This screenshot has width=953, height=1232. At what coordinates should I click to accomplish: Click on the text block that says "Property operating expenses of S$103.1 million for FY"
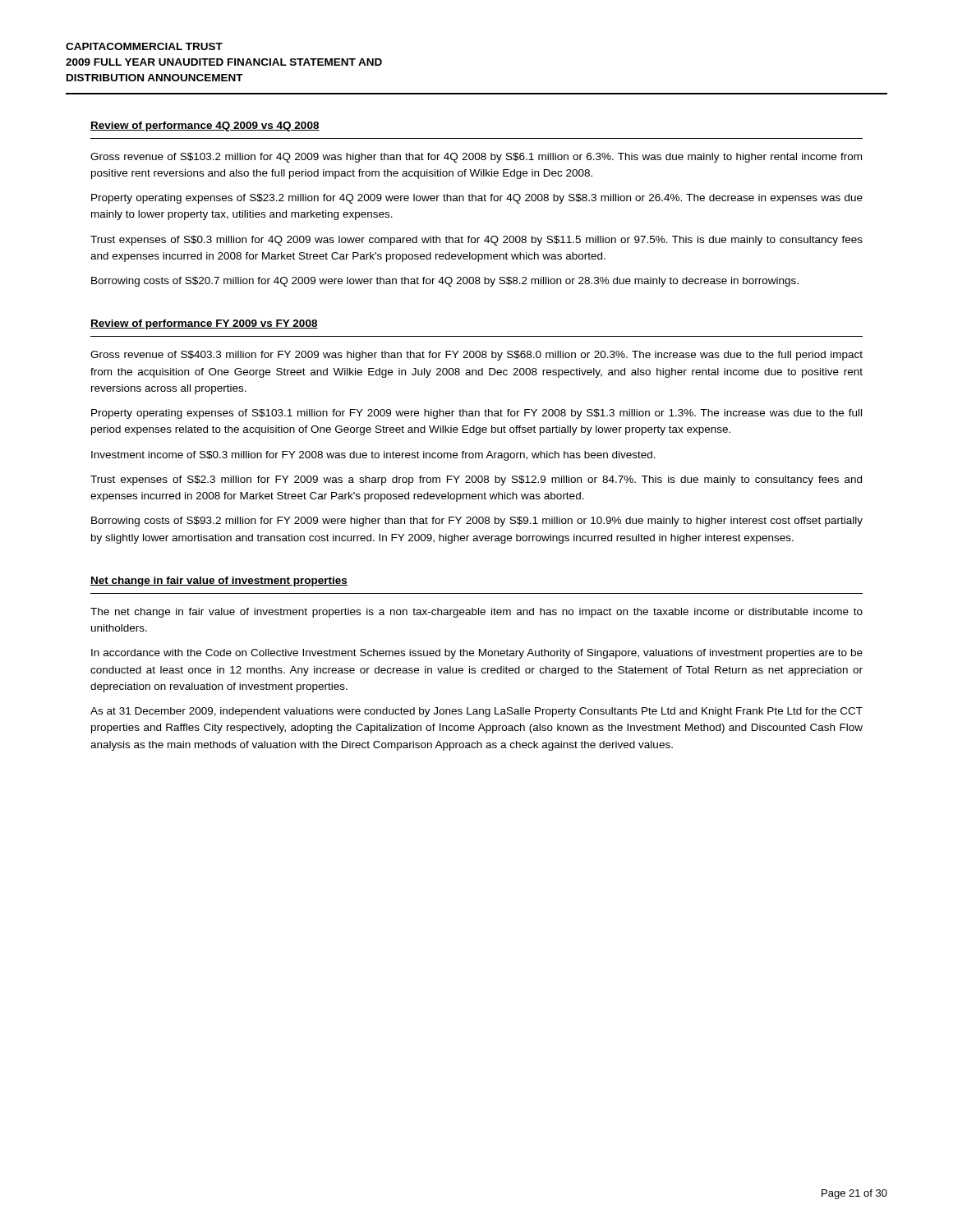(476, 421)
